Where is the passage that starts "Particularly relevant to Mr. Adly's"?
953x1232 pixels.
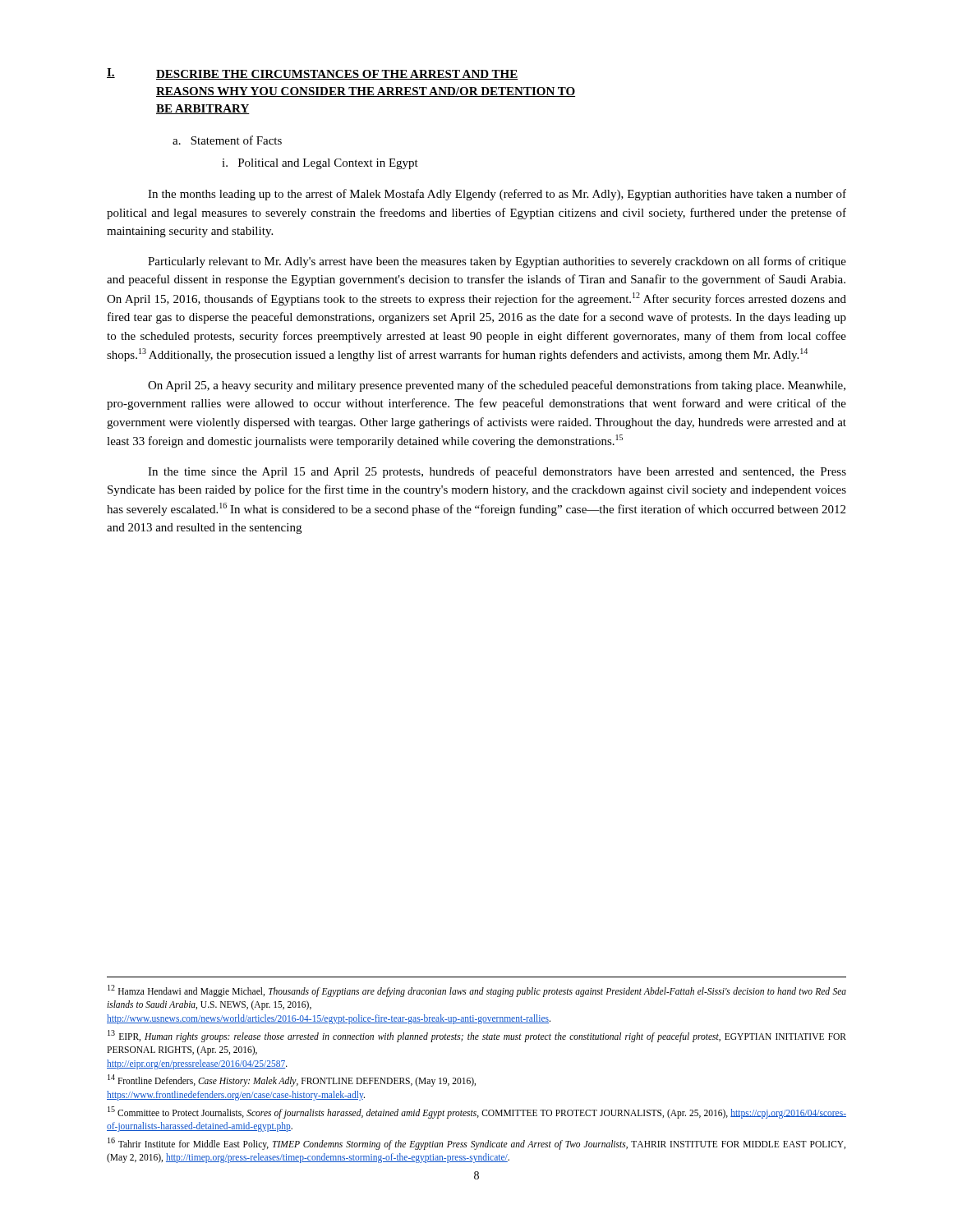(x=476, y=308)
